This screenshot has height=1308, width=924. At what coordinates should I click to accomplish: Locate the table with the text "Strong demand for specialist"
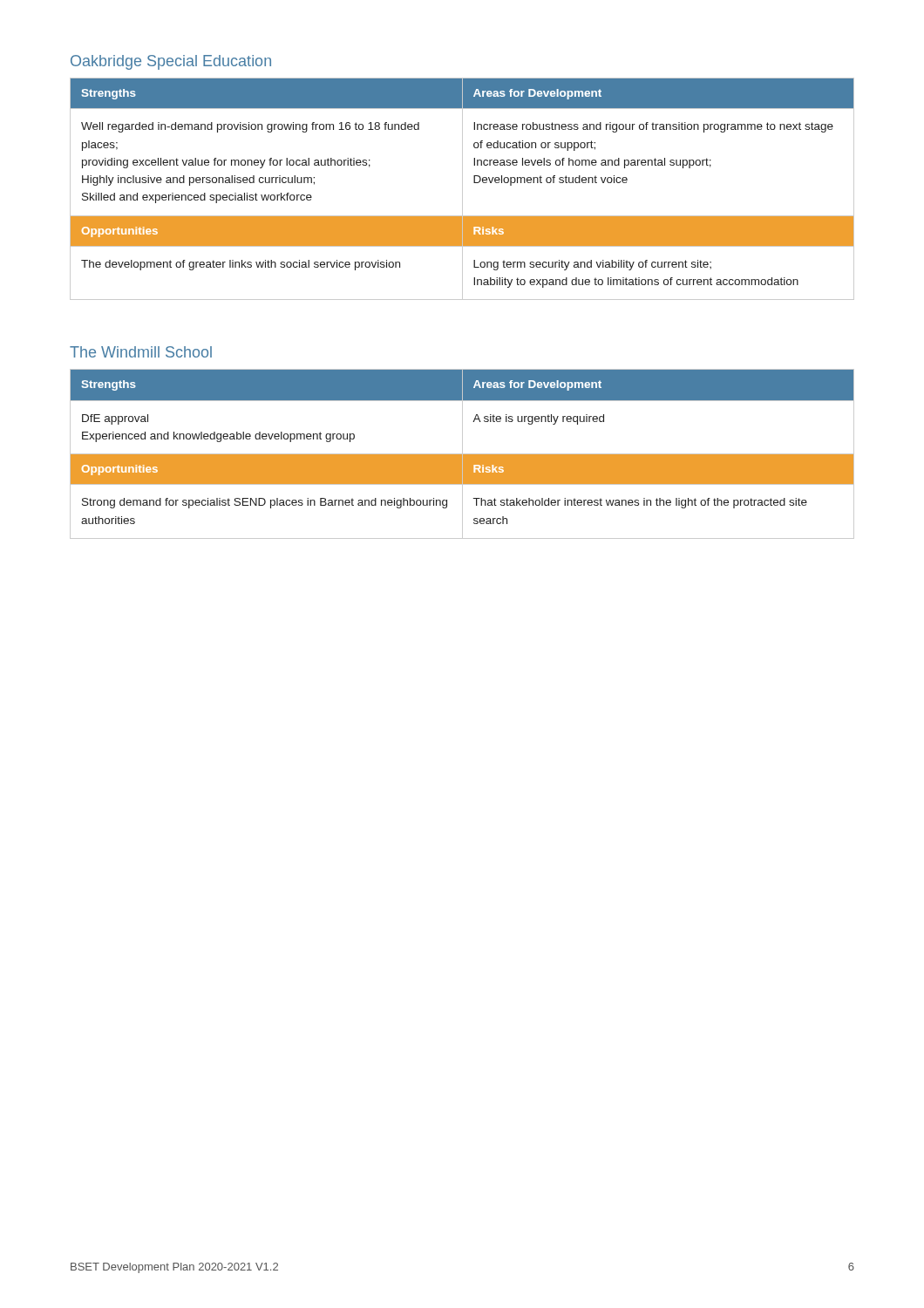(x=462, y=454)
